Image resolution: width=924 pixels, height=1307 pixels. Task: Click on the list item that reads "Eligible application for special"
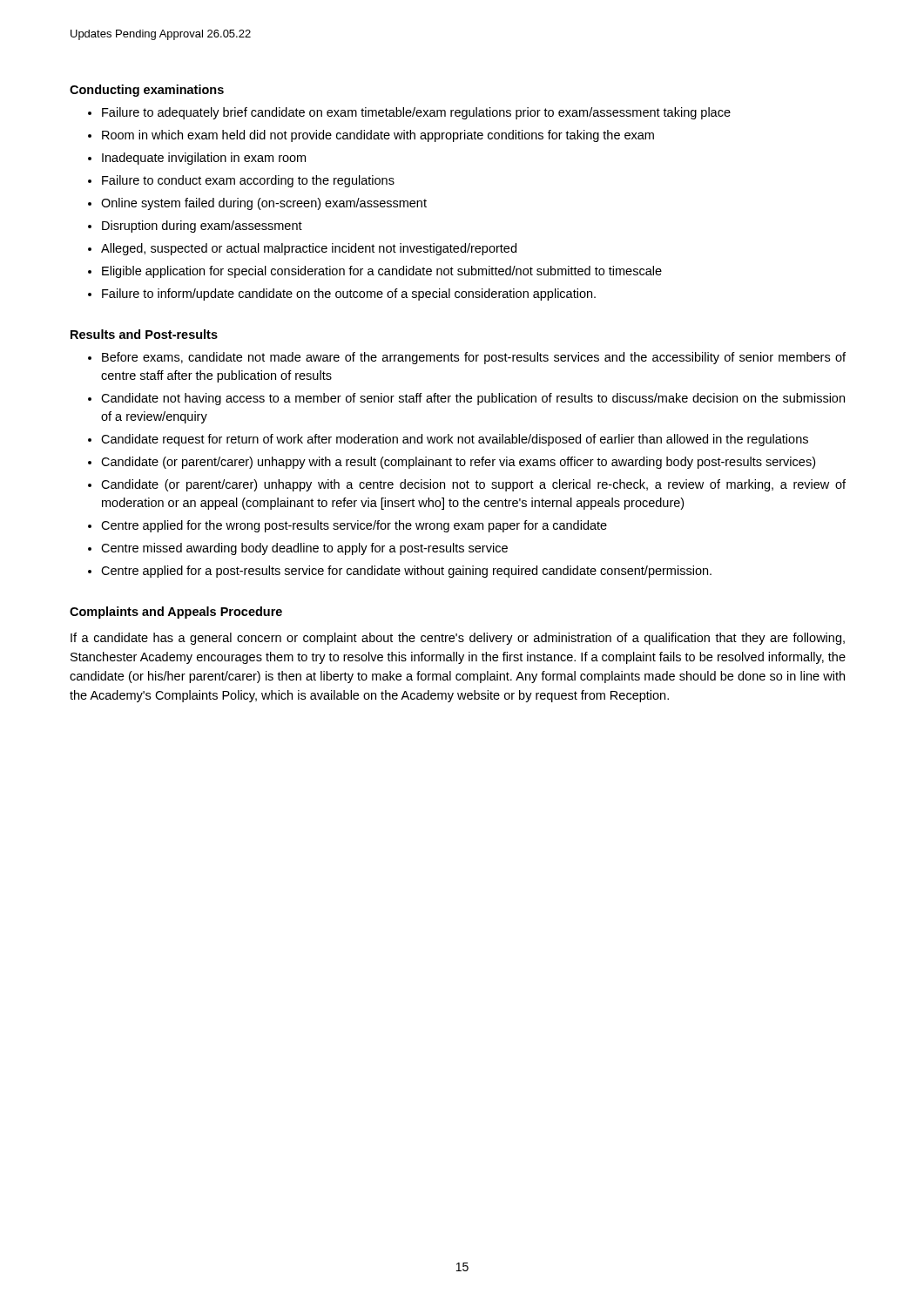coord(473,272)
